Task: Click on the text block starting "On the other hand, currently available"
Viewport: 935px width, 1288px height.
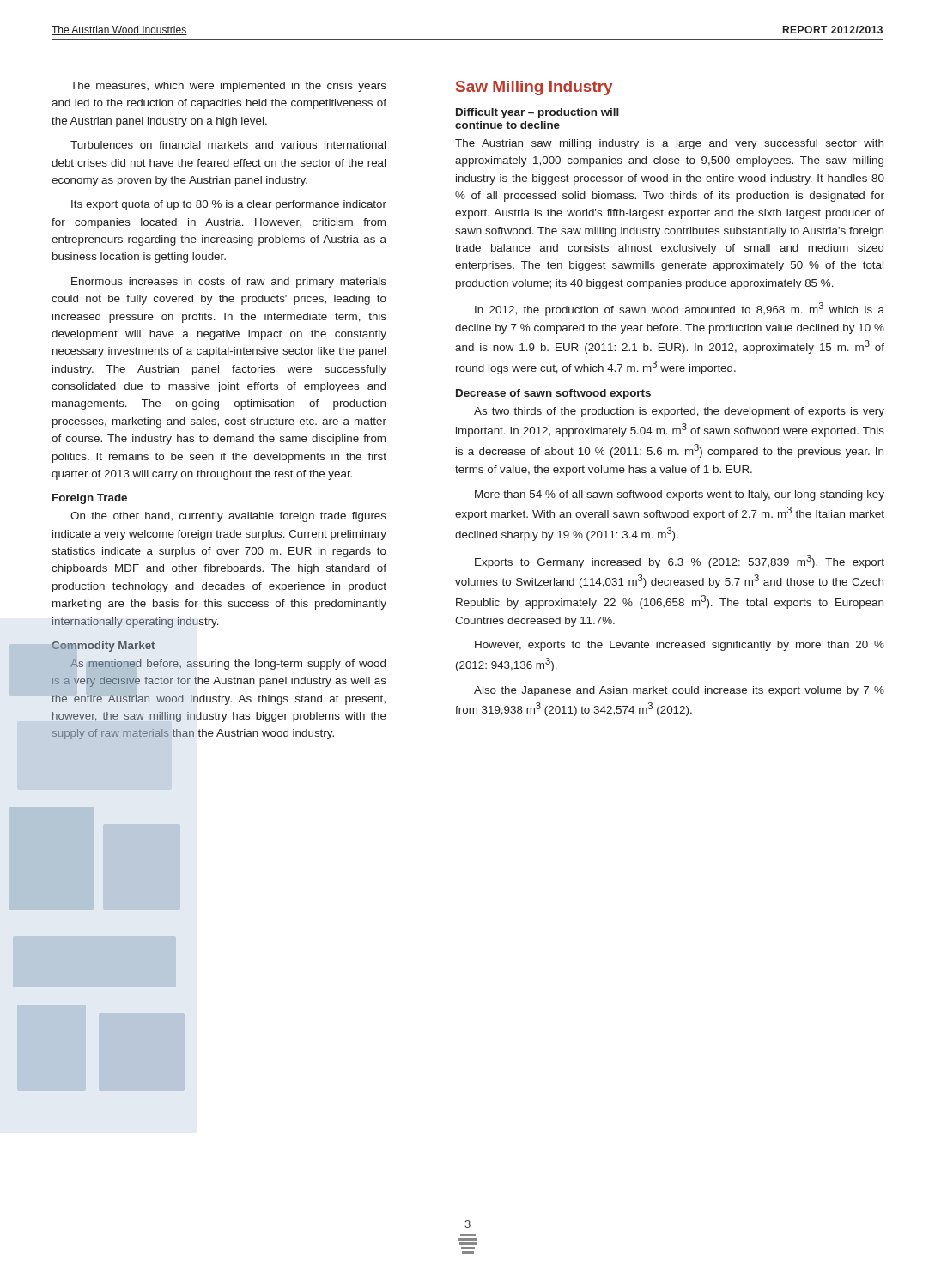Action: pos(219,569)
